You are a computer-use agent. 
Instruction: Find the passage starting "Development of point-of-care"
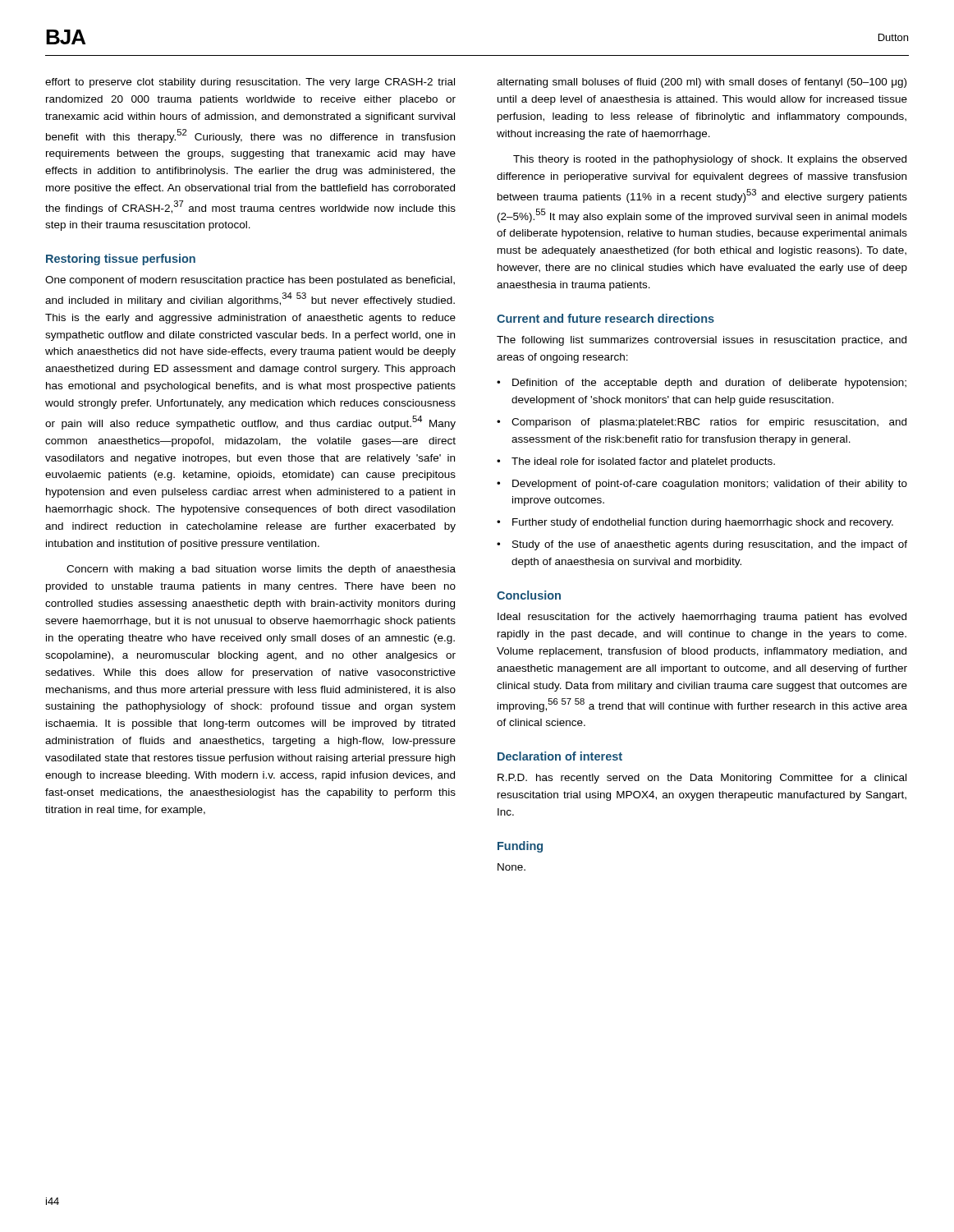pos(709,492)
